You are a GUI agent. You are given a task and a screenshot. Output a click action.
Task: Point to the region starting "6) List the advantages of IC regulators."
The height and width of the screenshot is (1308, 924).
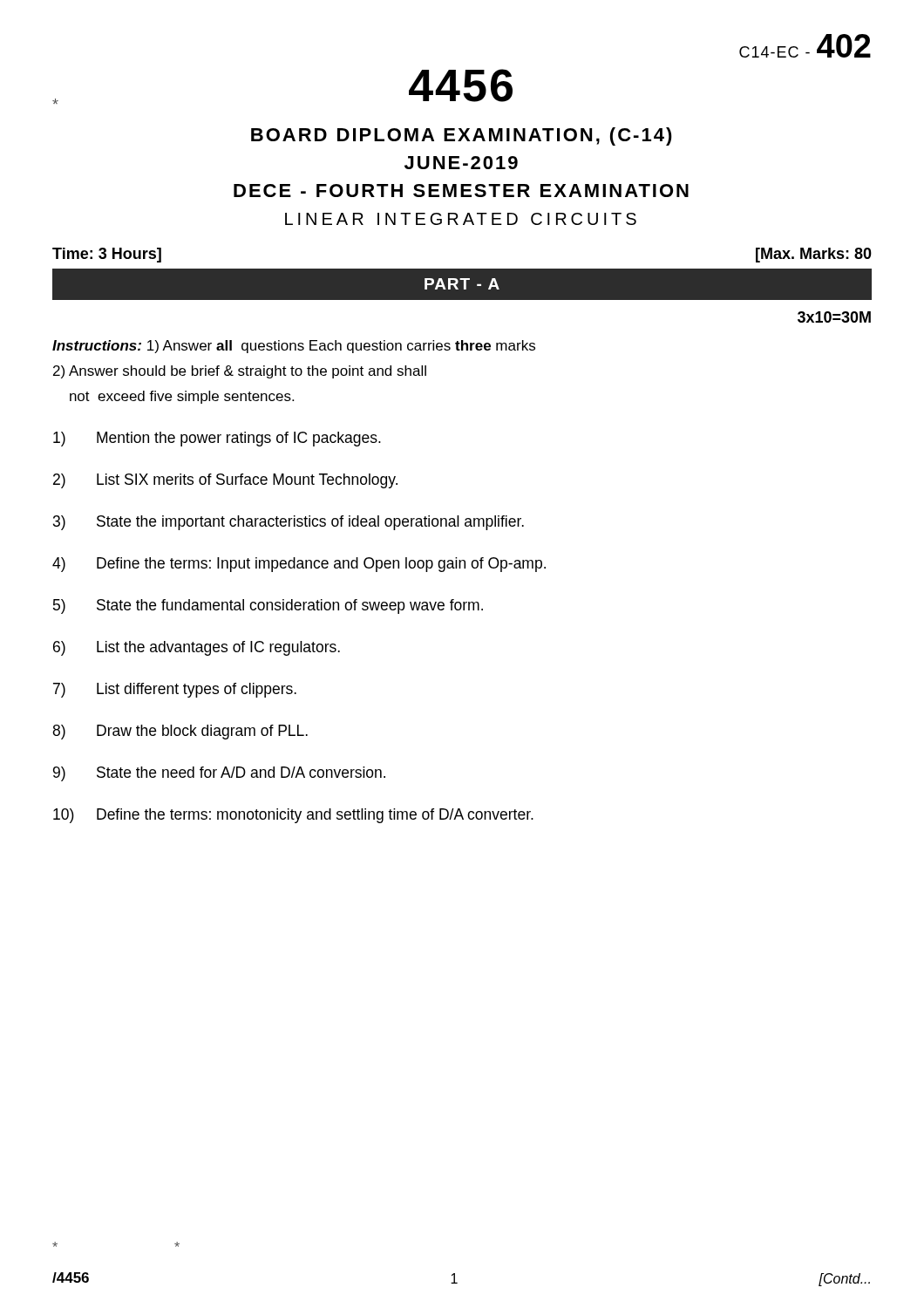coord(197,648)
